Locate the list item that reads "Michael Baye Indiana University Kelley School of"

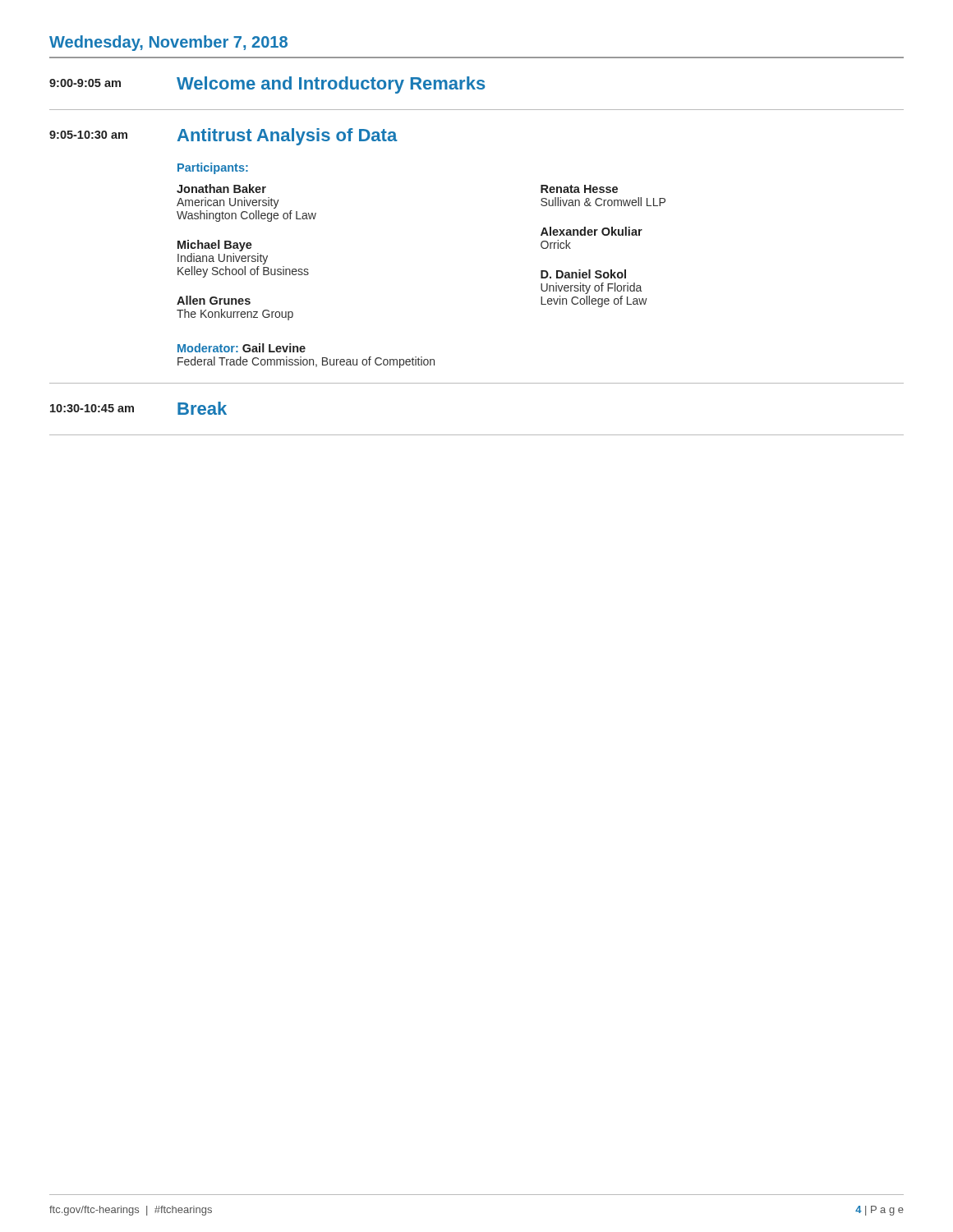click(215, 246)
